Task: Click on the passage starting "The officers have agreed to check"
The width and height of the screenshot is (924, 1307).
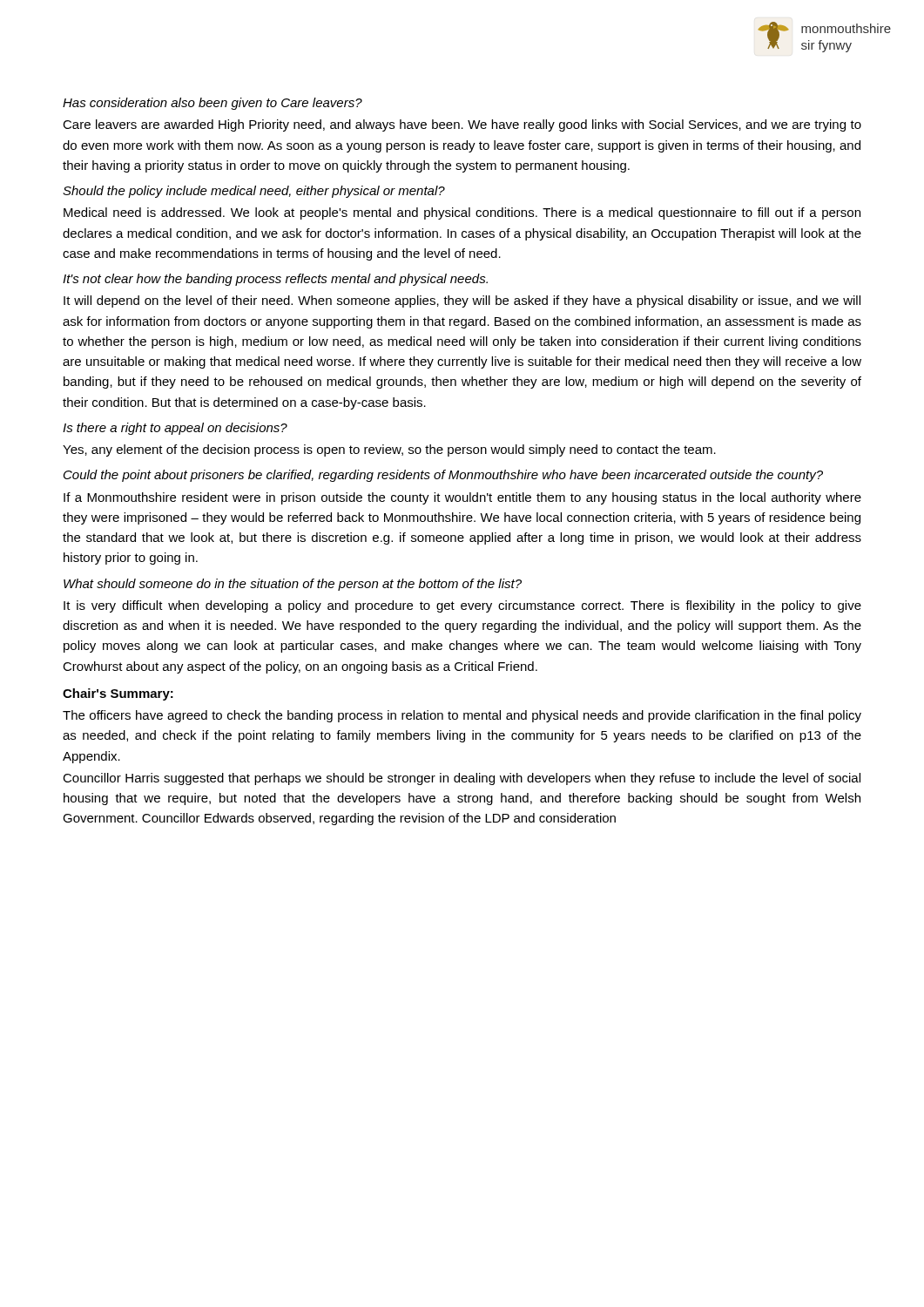Action: (462, 735)
